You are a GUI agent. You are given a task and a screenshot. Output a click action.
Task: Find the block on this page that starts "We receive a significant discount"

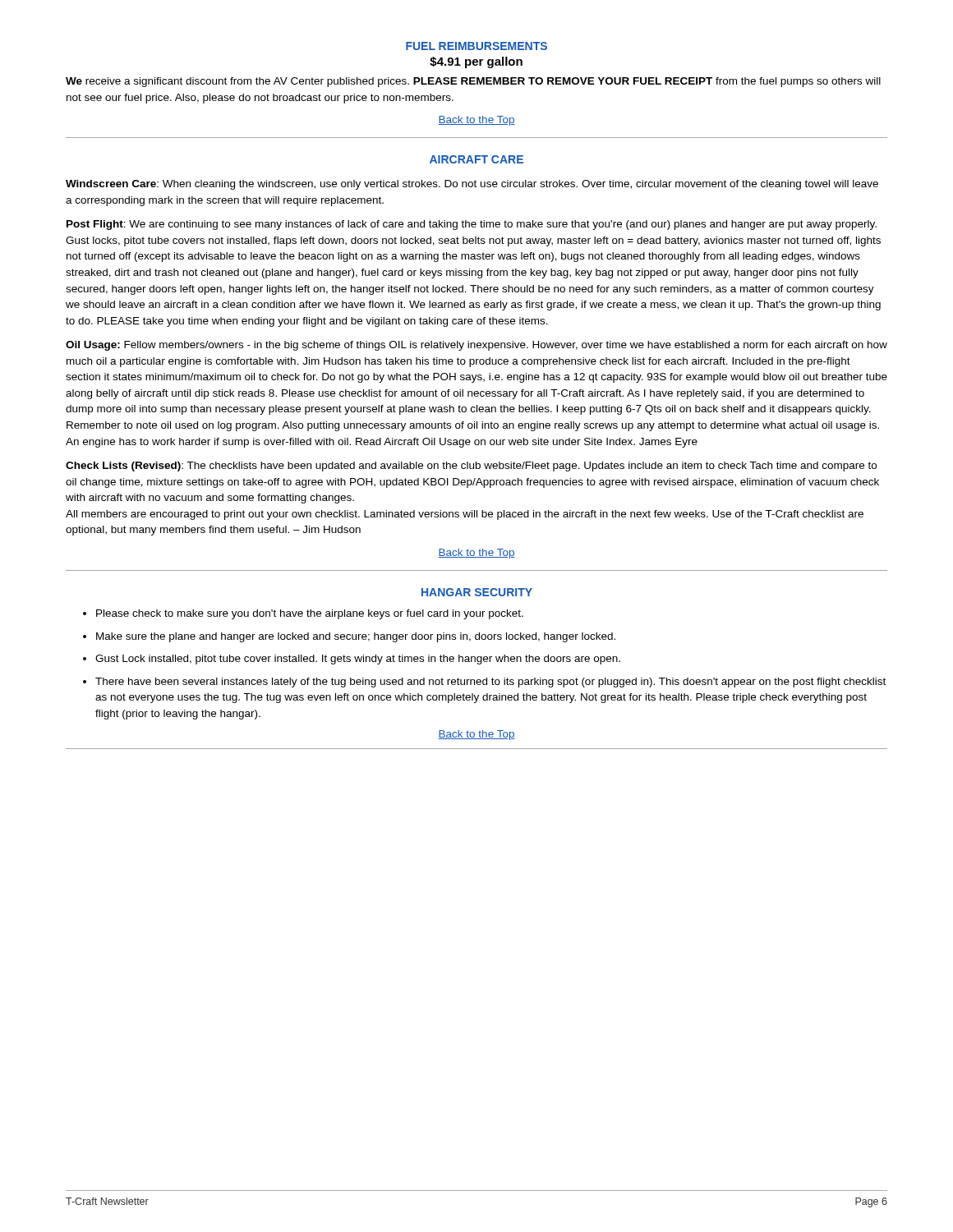click(473, 89)
